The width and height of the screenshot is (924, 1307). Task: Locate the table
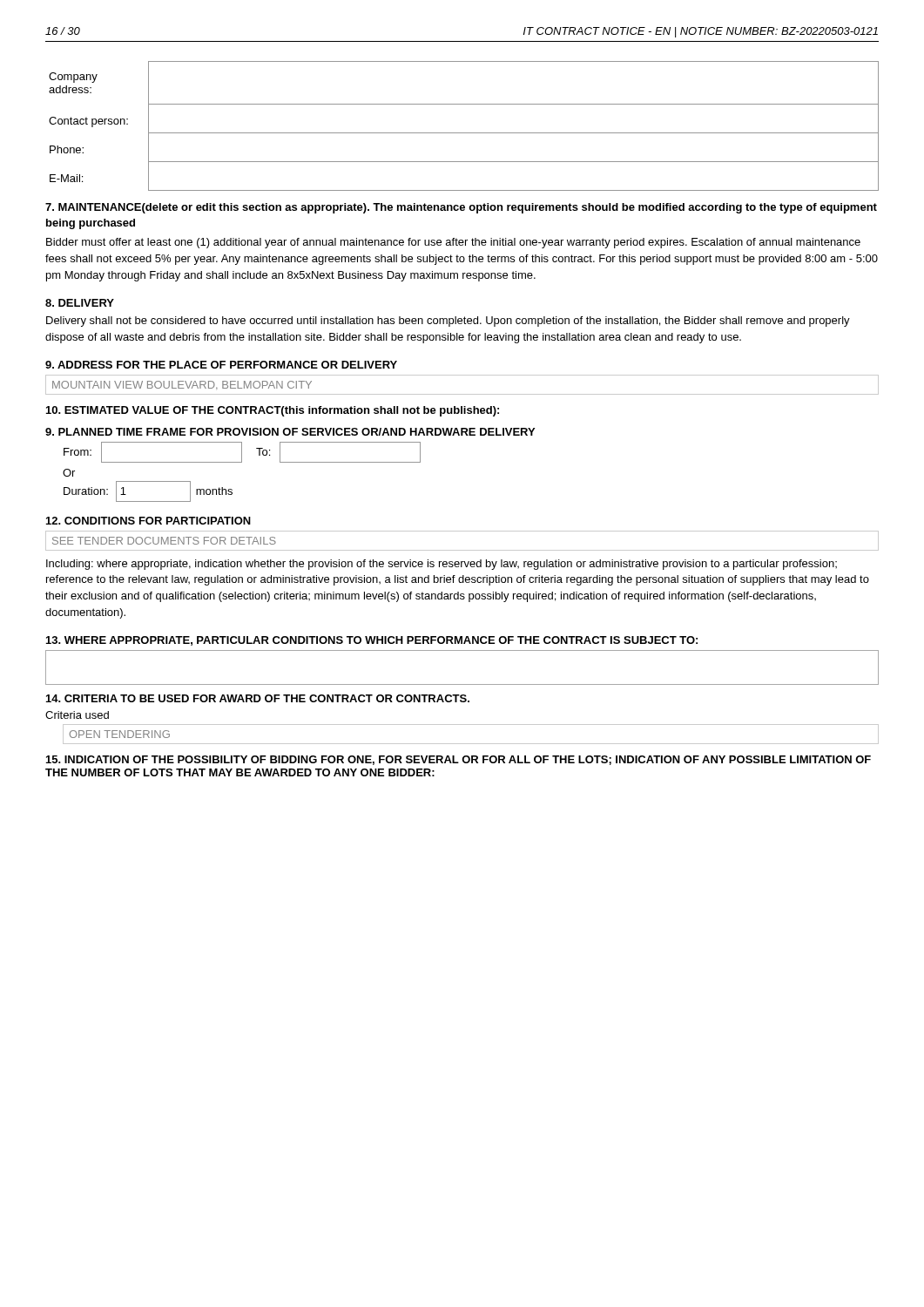tap(462, 126)
